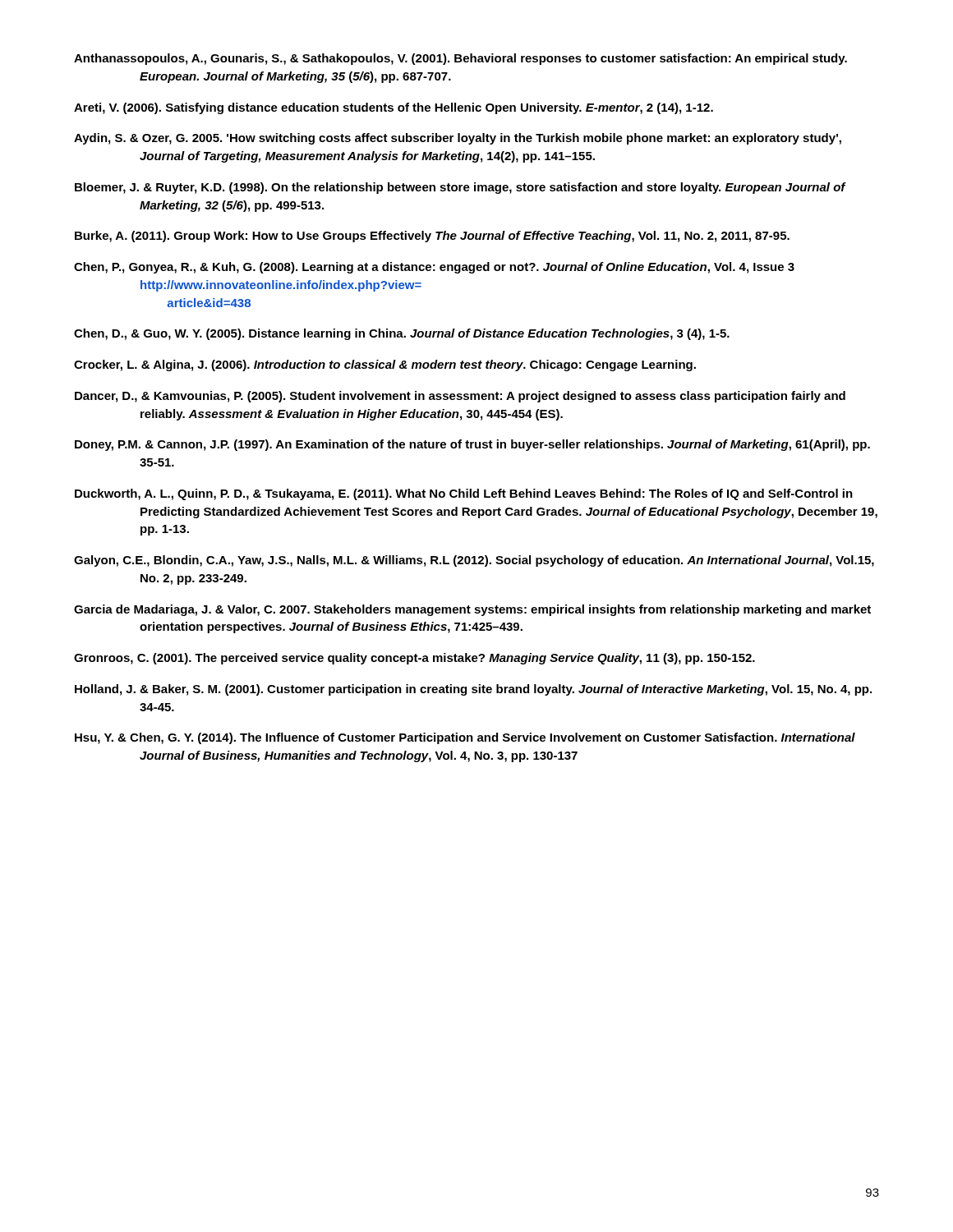953x1232 pixels.
Task: Point to the block beginning "Aydin, S. &"
Action: pyautogui.click(x=458, y=147)
